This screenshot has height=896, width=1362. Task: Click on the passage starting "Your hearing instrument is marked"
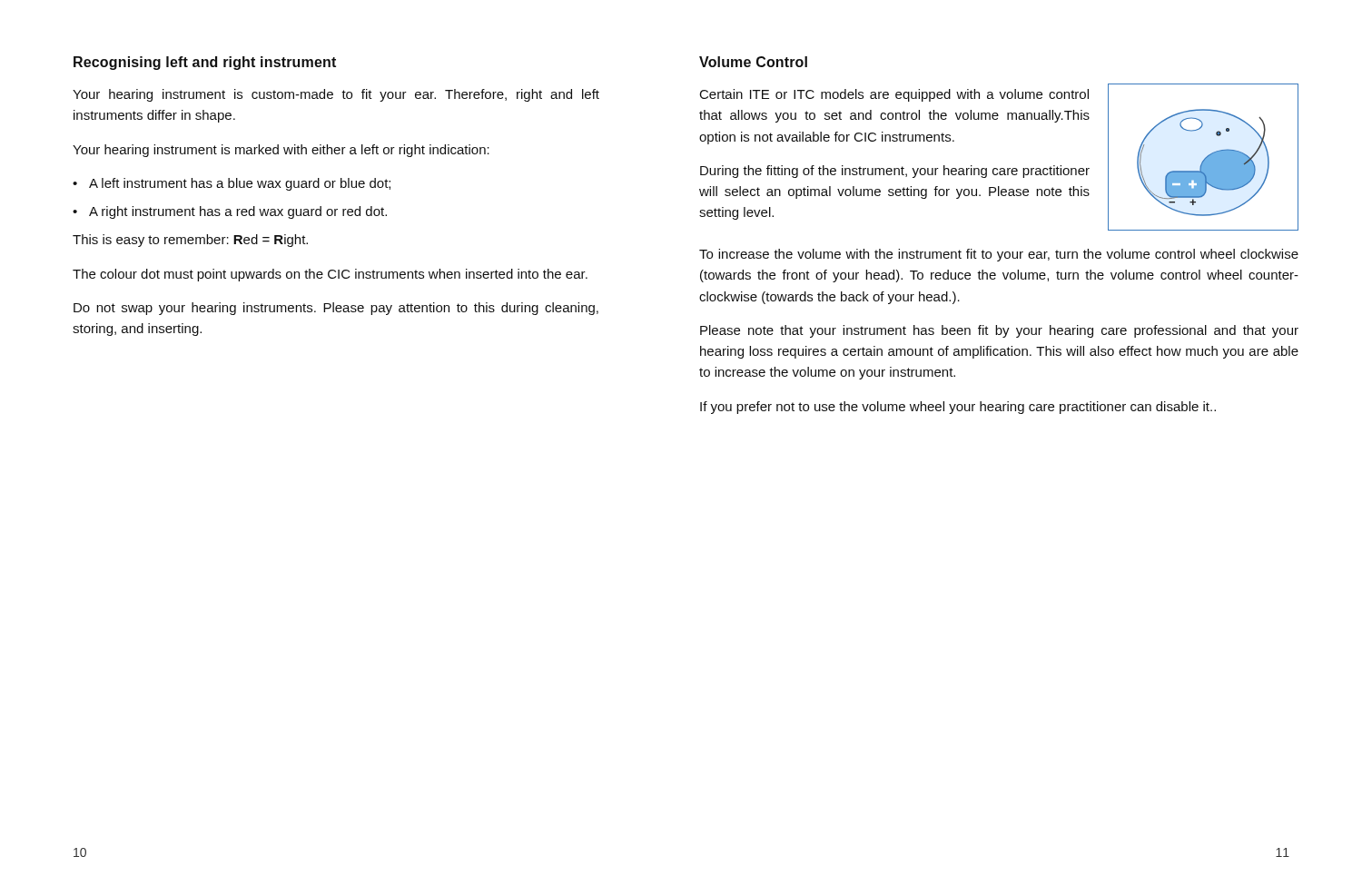coord(281,149)
